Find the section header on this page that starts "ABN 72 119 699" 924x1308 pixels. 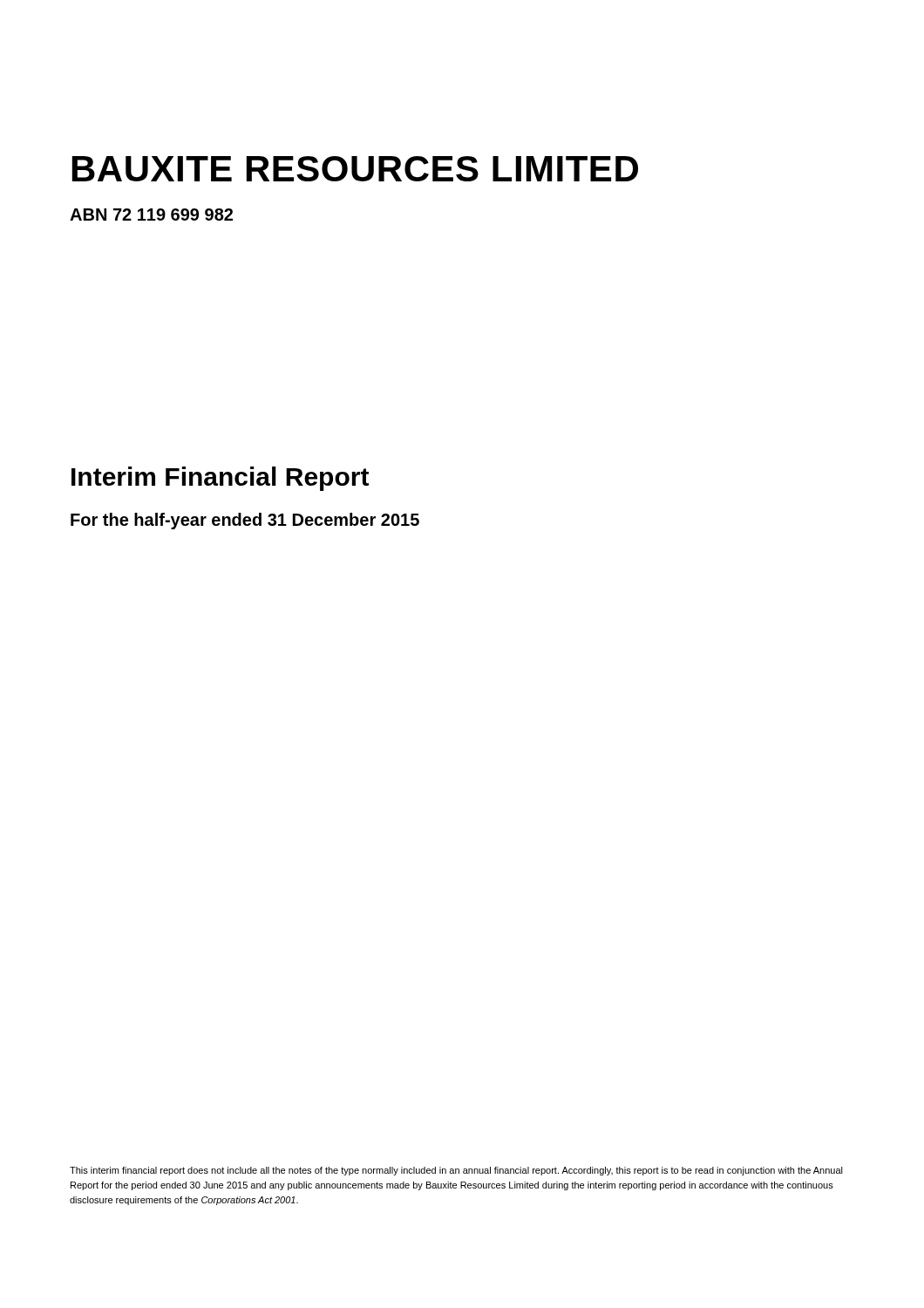pyautogui.click(x=152, y=215)
